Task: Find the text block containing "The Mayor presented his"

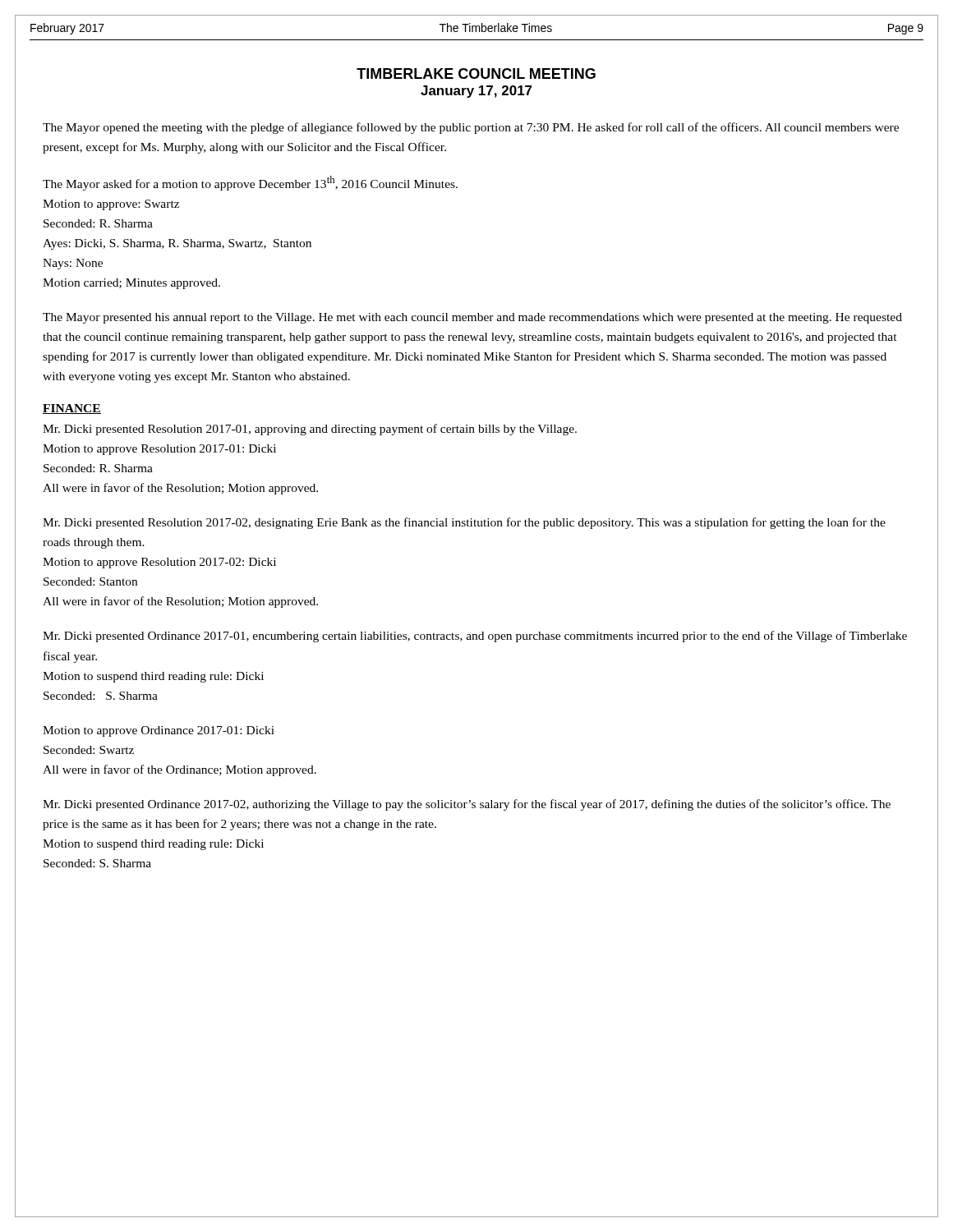Action: point(472,346)
